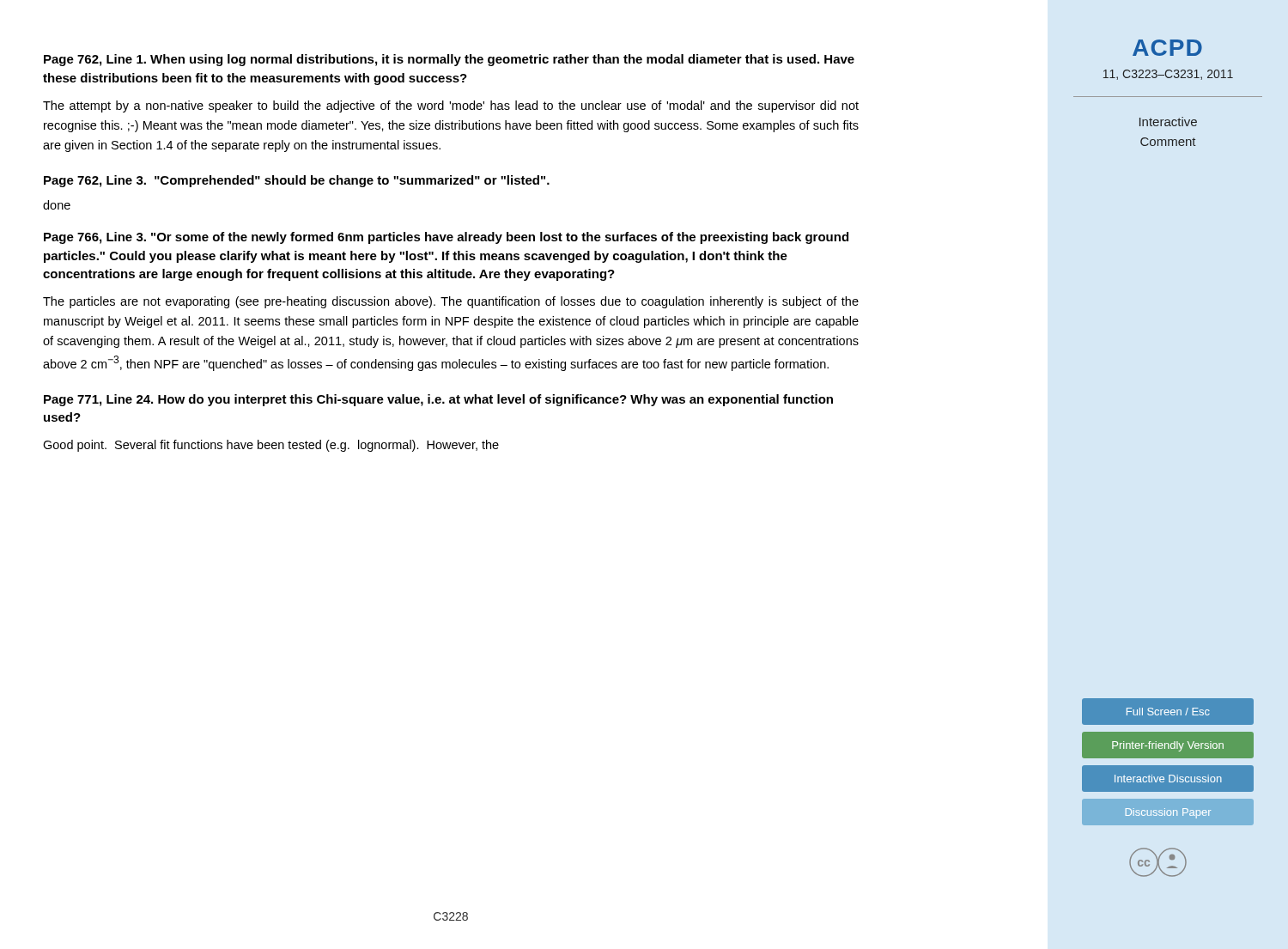Point to the text starting "Printer-friendly Version"
The width and height of the screenshot is (1288, 949).
point(1168,745)
